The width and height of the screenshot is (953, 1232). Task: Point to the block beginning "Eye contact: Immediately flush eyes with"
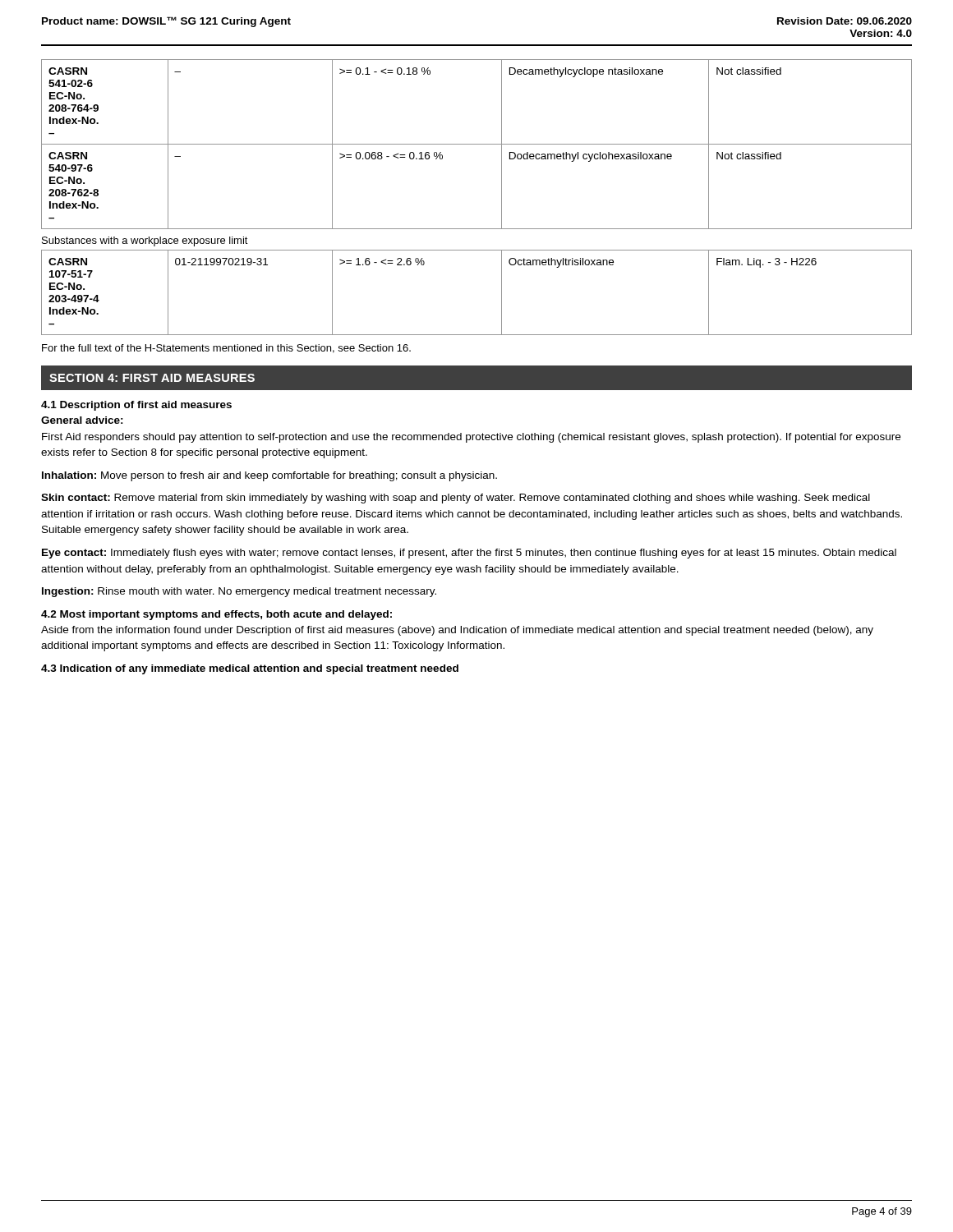(x=469, y=560)
